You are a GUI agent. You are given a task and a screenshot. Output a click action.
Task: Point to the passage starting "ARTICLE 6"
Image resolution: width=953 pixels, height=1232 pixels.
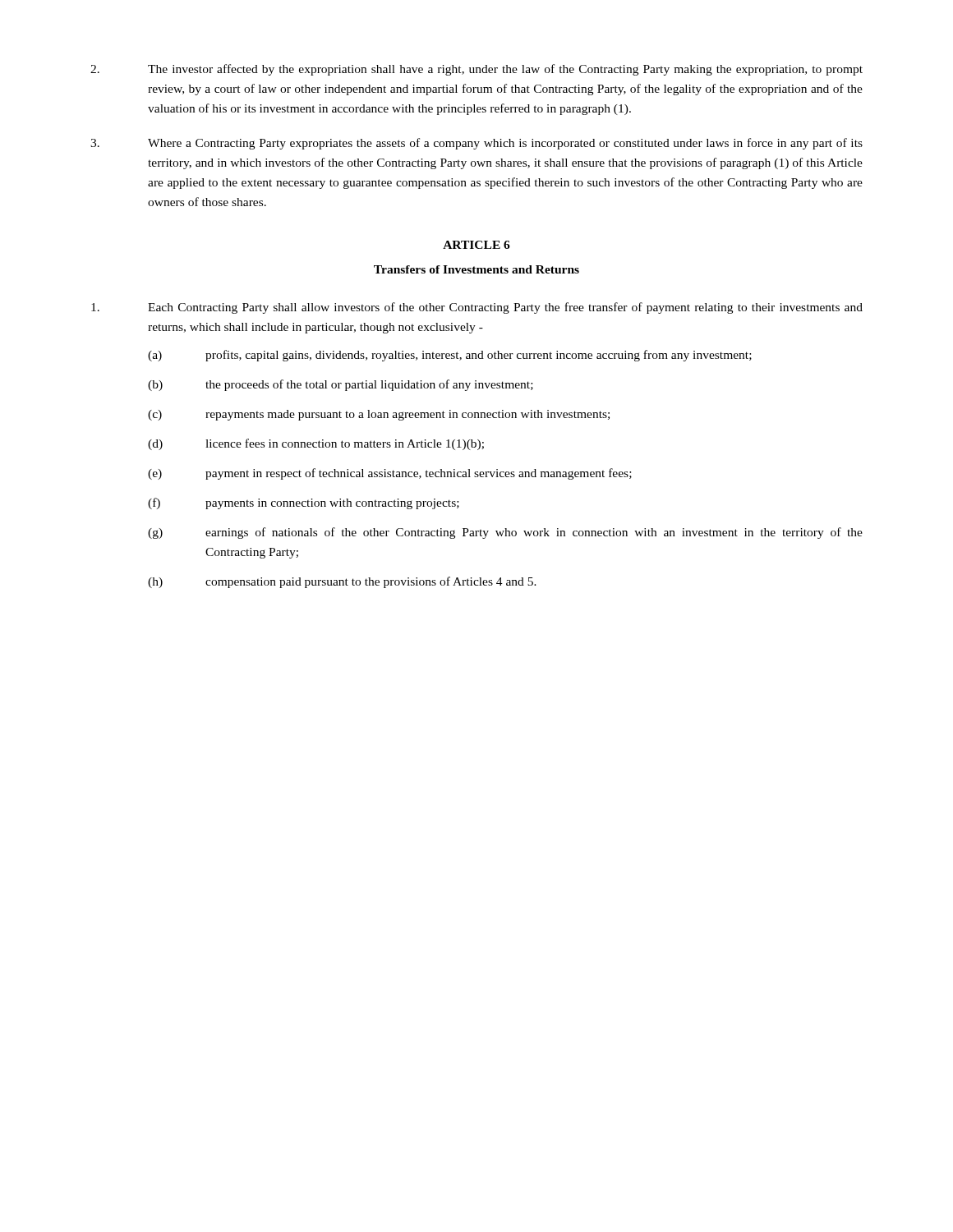tap(476, 244)
